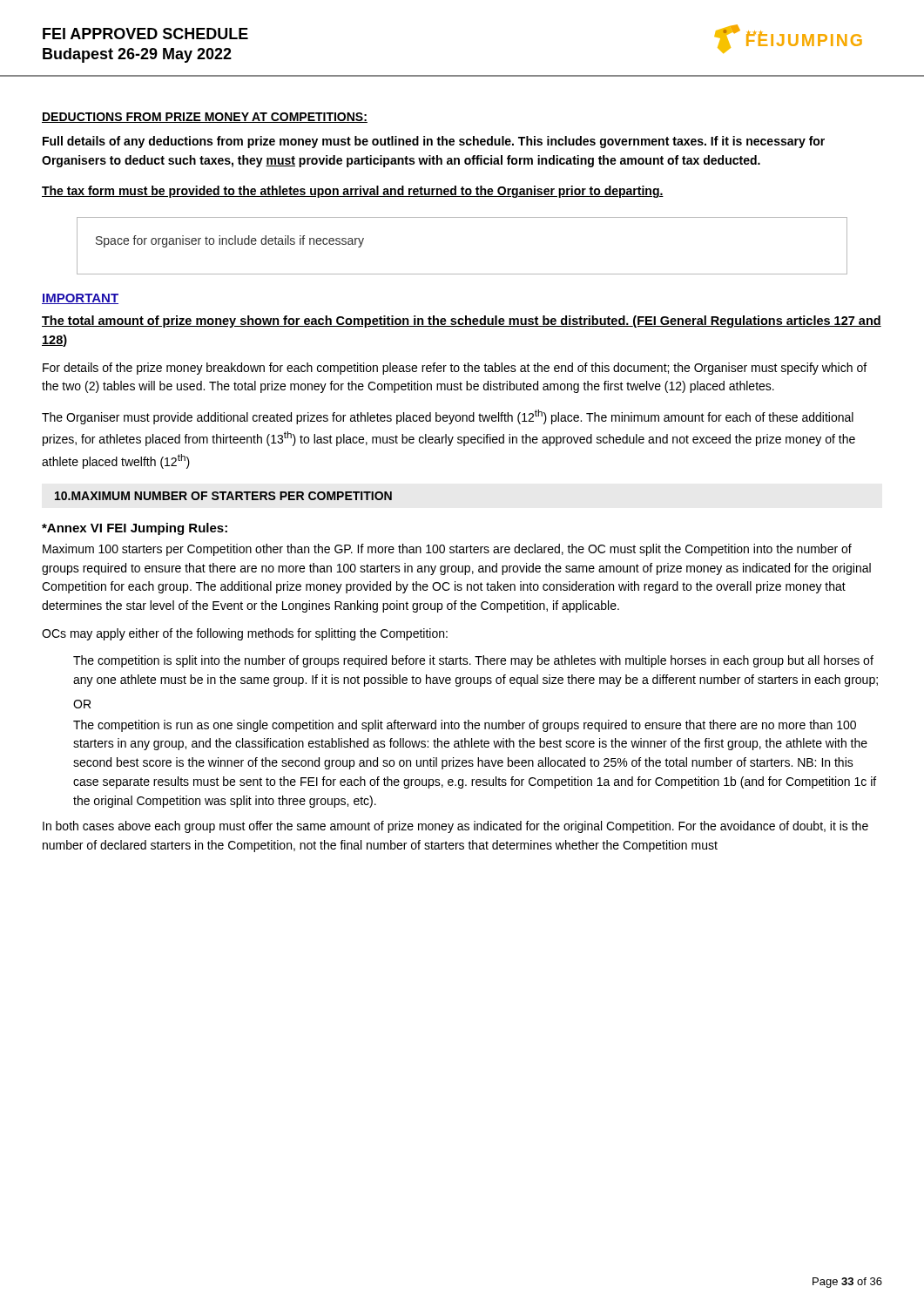
Task: Find the section header that reads "*Annex VI FEI Jumping Rules:"
Action: click(135, 528)
